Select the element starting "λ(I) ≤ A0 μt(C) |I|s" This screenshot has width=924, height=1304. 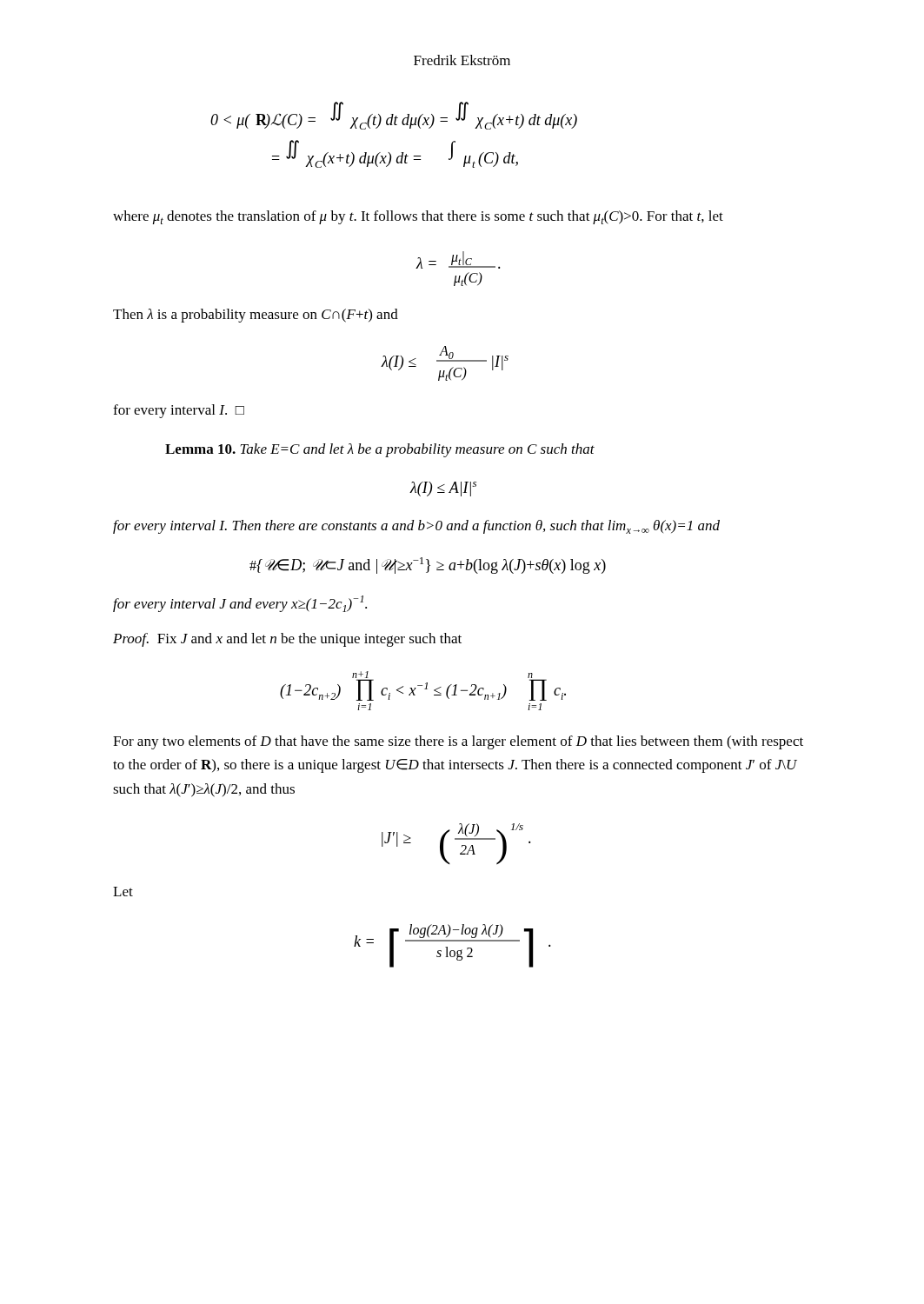point(462,362)
